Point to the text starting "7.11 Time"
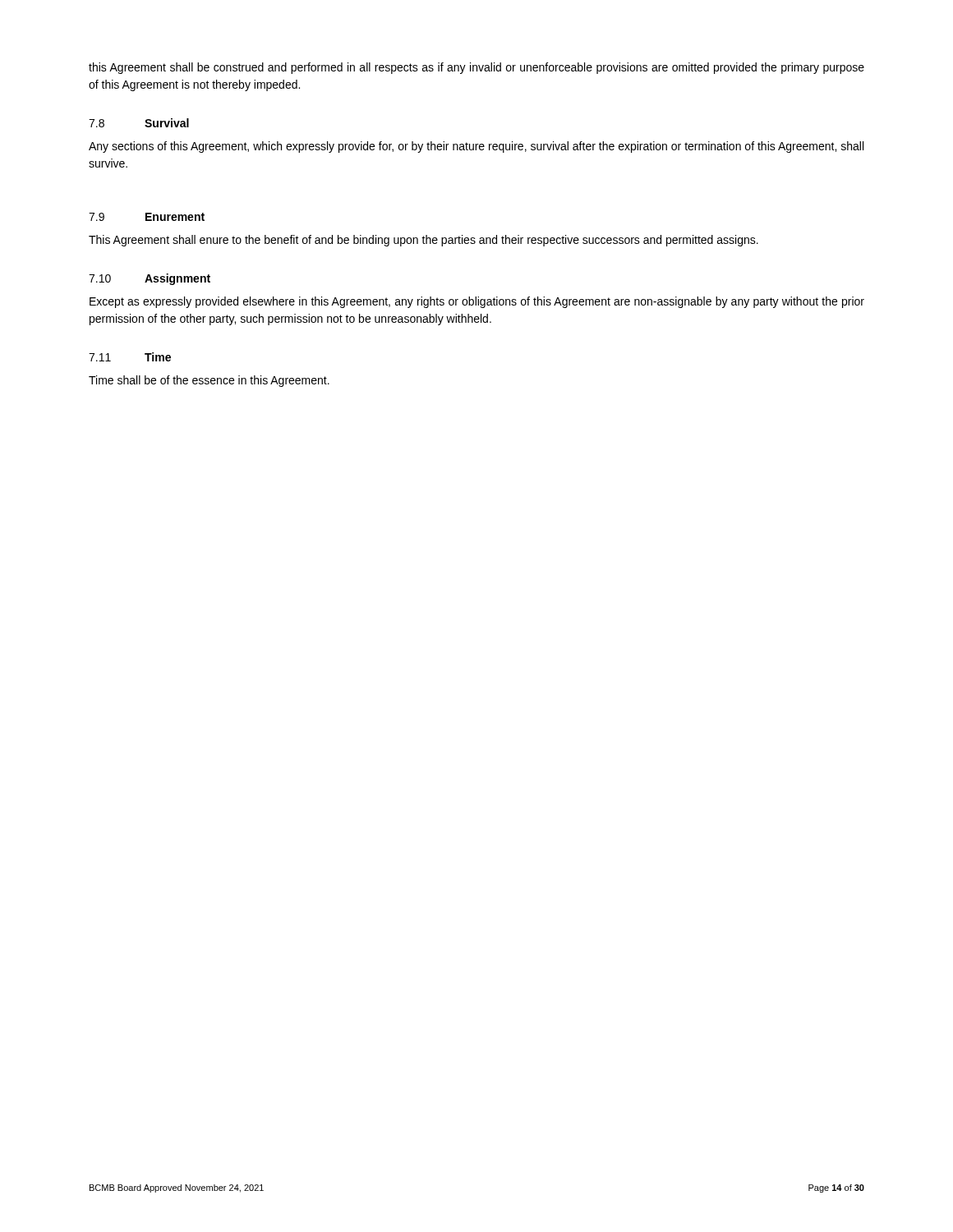Viewport: 953px width, 1232px height. [101, 357]
